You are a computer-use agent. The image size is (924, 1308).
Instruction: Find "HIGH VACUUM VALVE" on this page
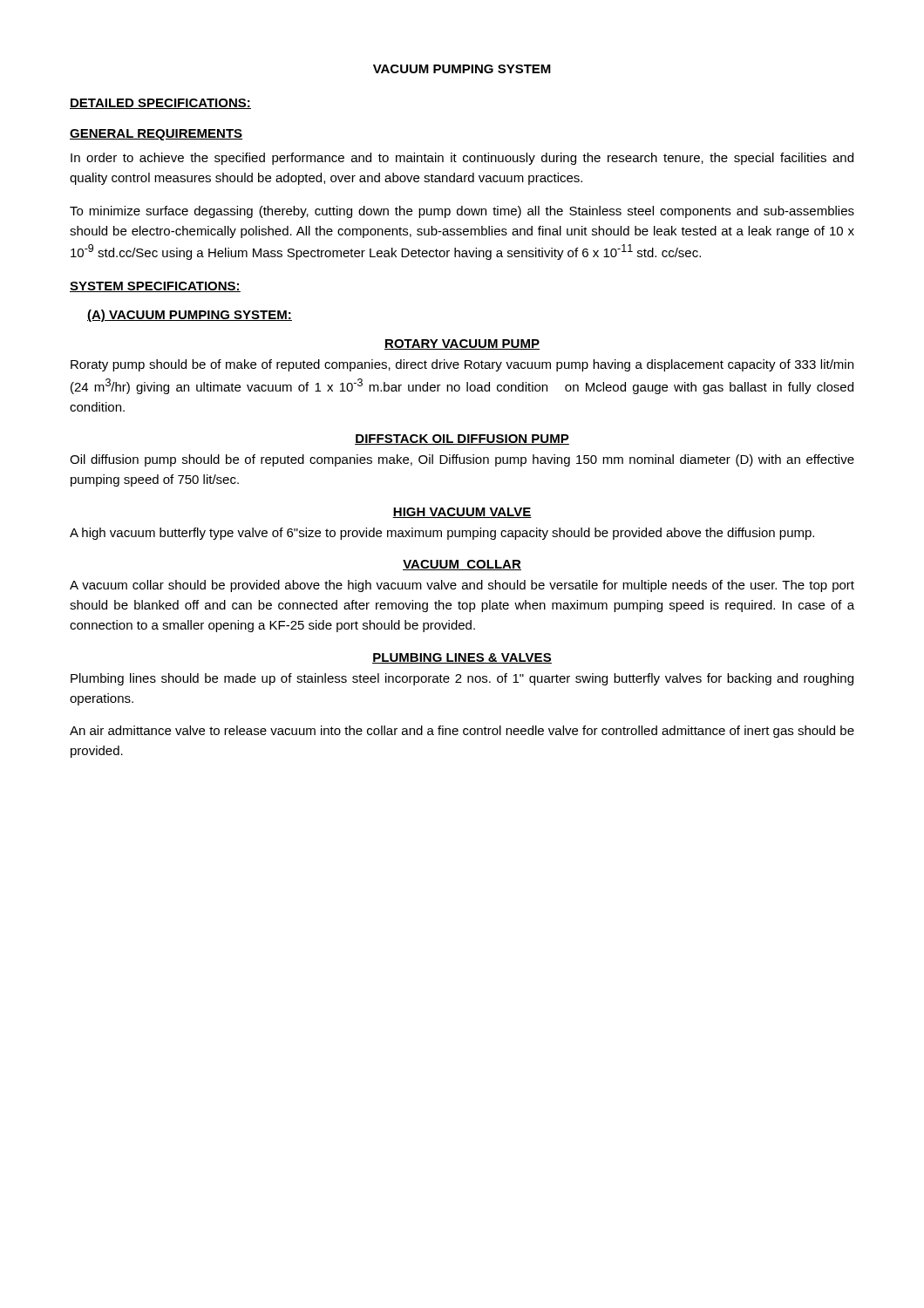tap(462, 511)
